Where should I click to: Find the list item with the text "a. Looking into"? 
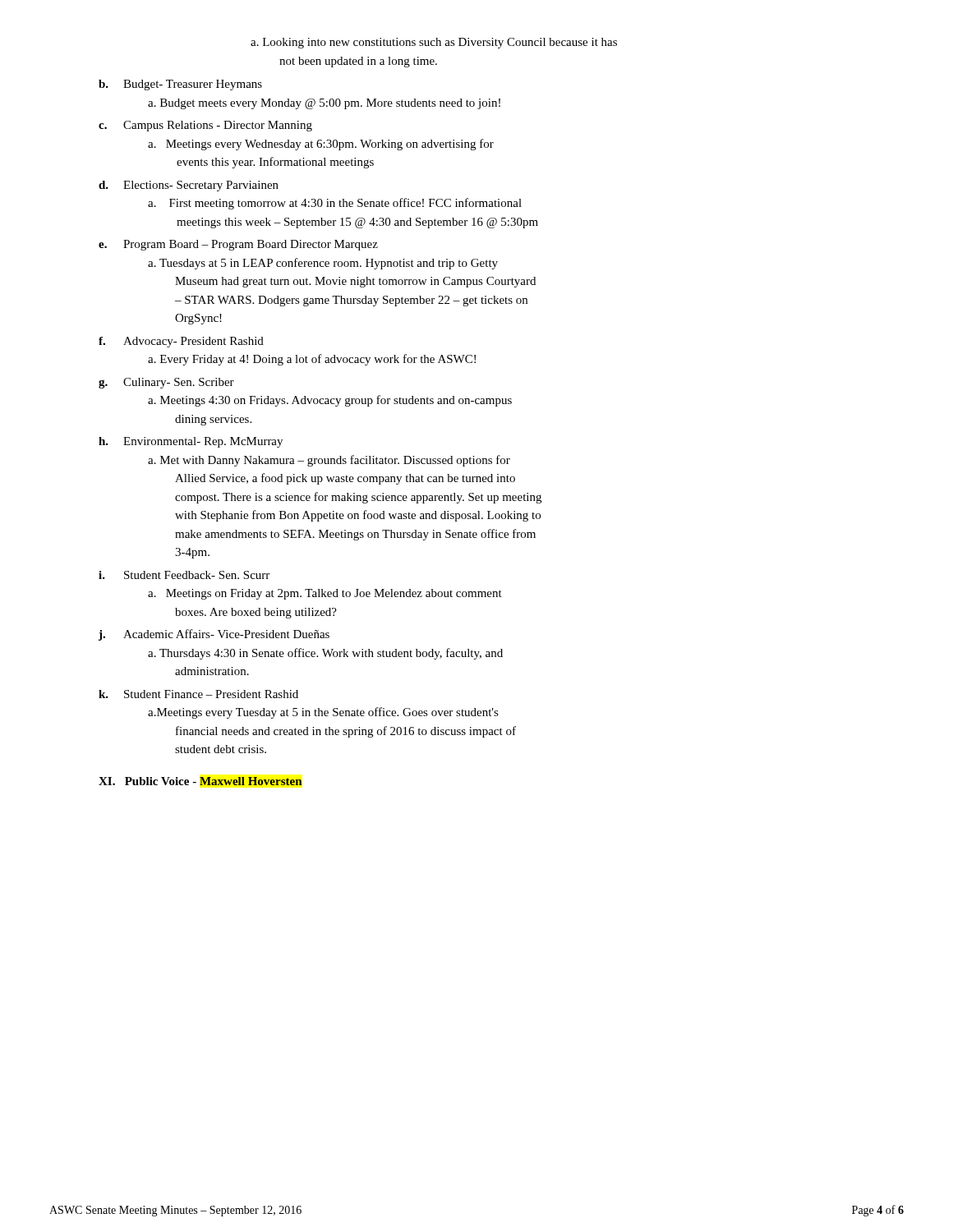[x=493, y=51]
